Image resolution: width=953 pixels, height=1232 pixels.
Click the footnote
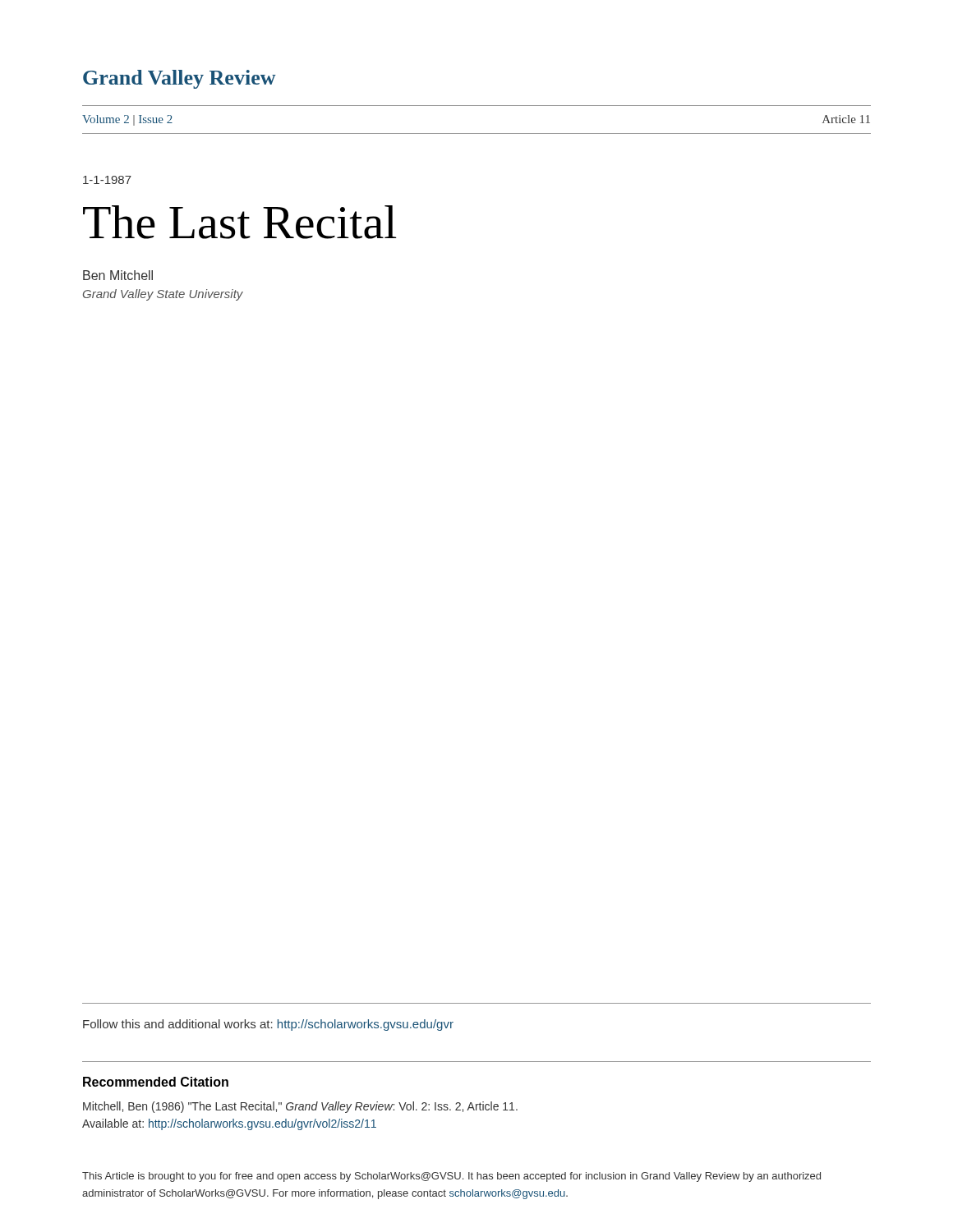(476, 1185)
